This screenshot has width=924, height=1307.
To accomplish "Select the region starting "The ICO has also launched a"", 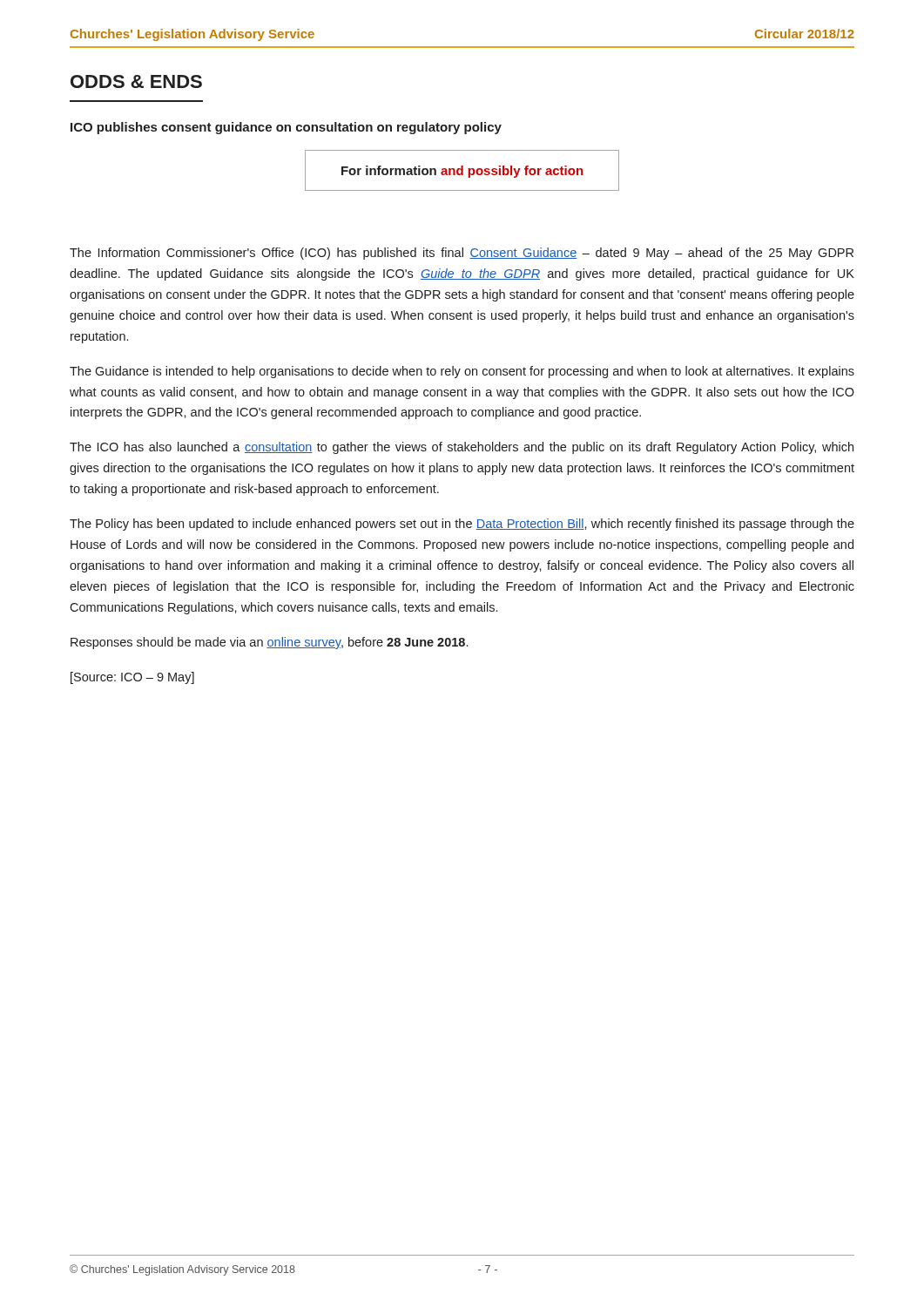I will tap(462, 468).
